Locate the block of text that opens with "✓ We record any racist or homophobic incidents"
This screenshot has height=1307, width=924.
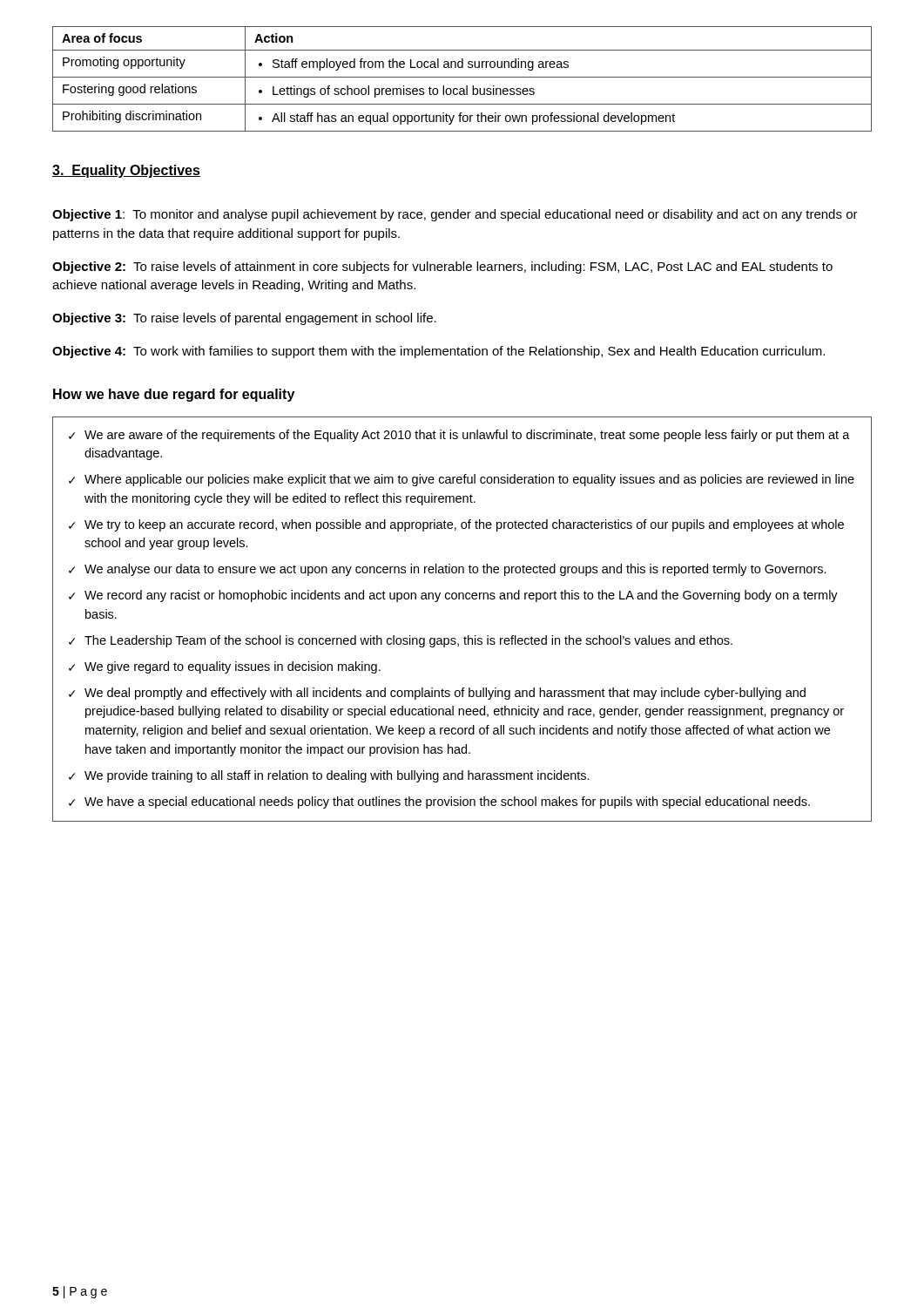[x=461, y=605]
